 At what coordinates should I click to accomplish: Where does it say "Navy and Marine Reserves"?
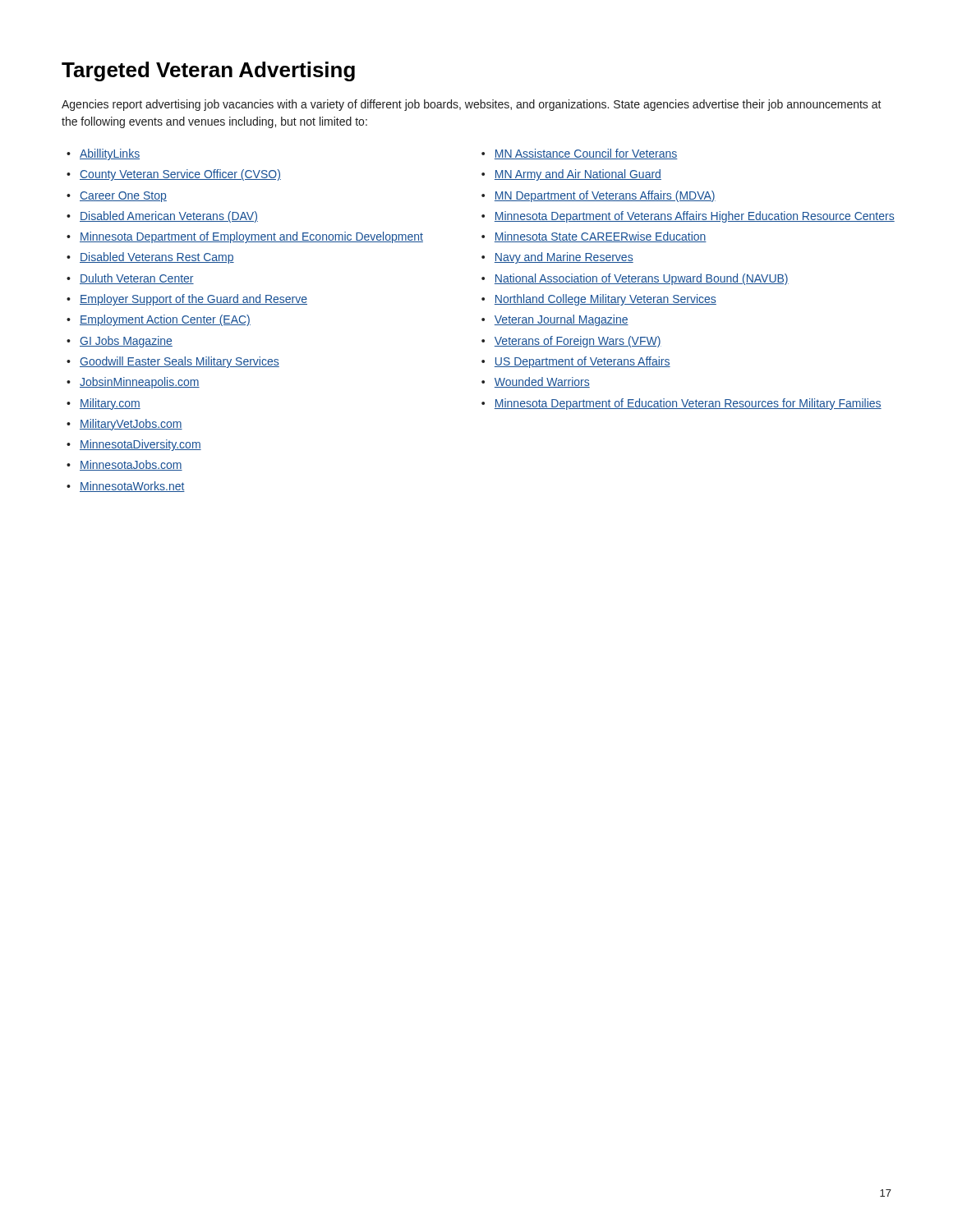click(x=564, y=257)
